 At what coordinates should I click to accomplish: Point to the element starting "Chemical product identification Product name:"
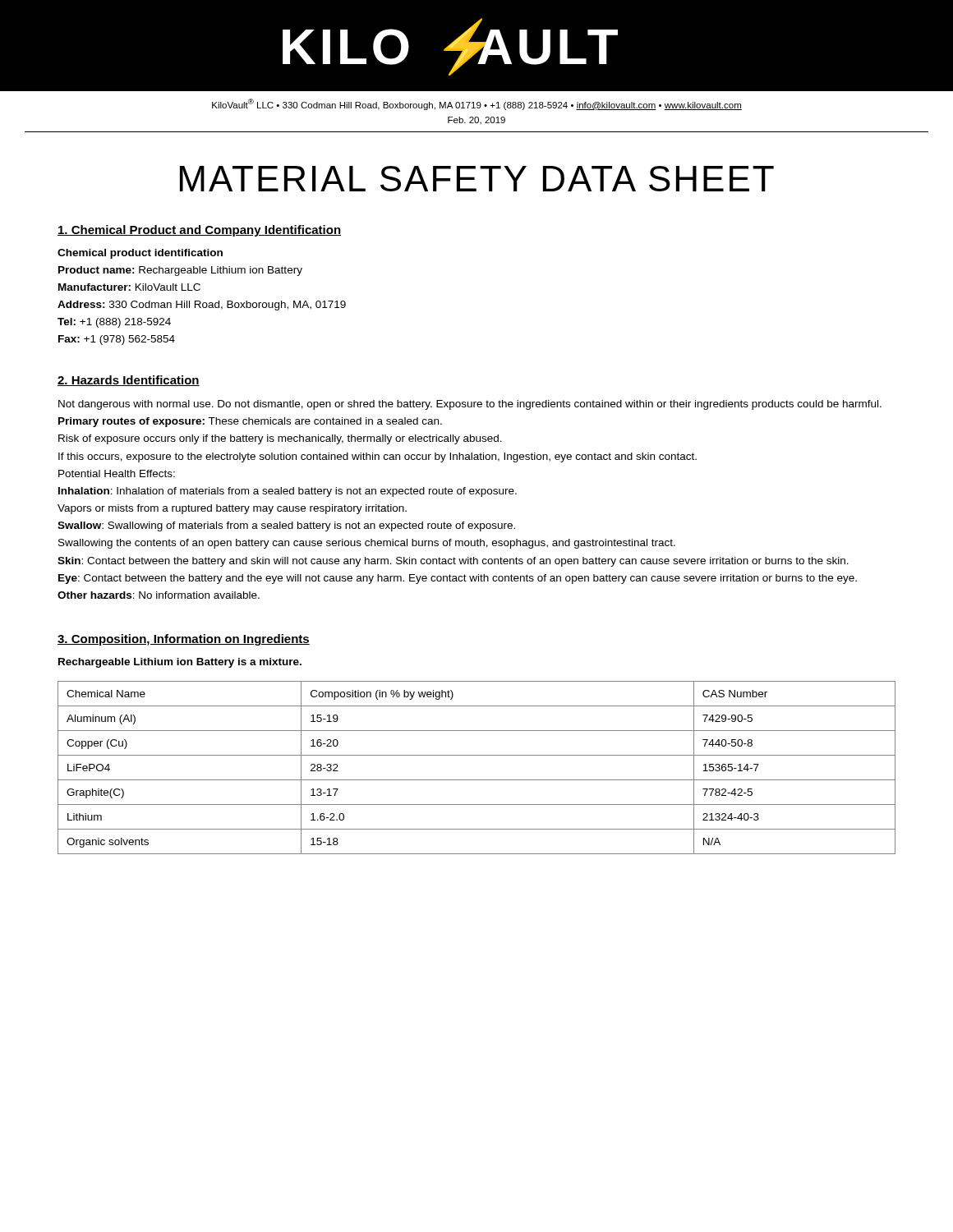tap(202, 296)
